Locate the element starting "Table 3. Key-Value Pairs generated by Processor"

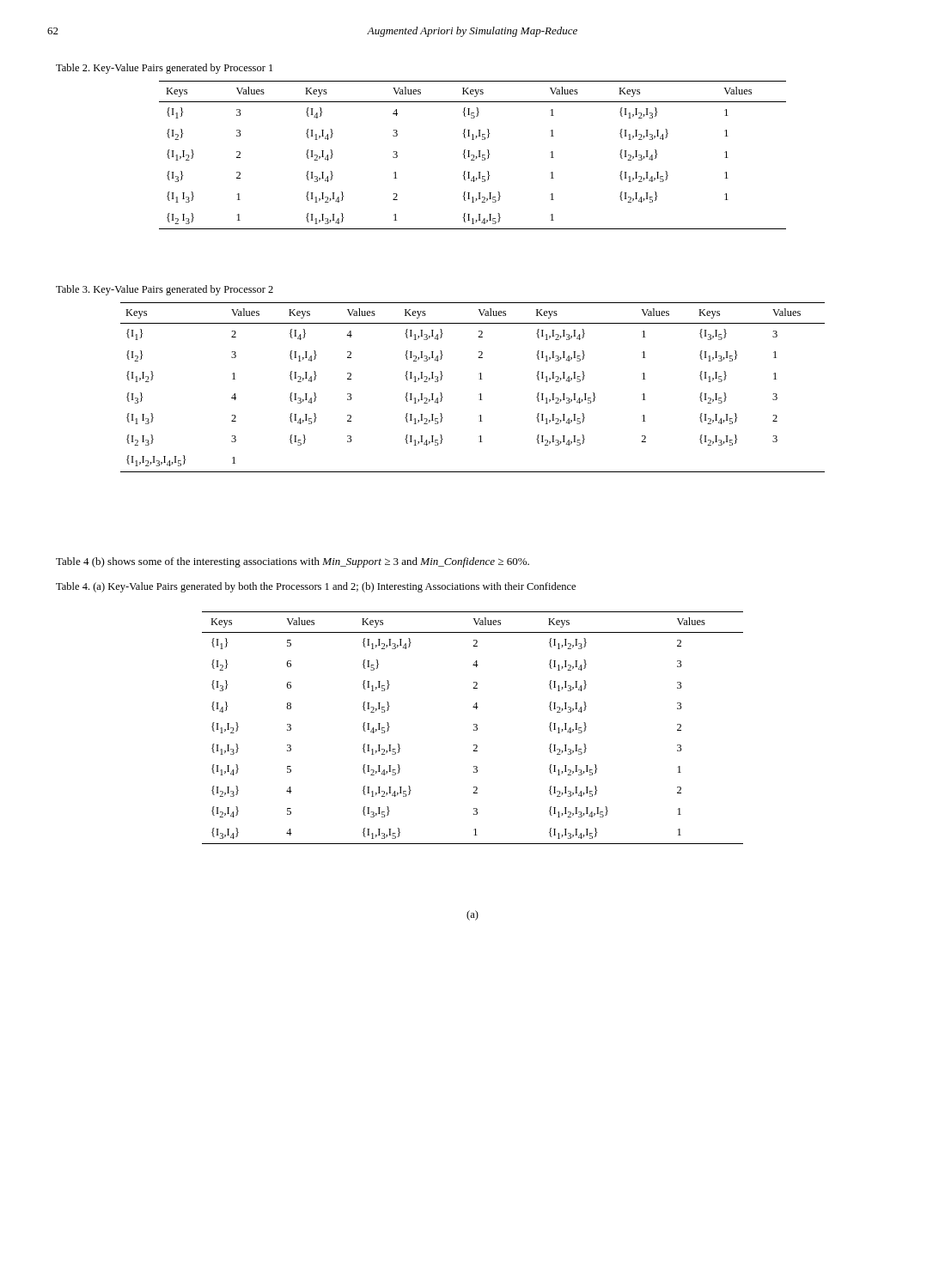(x=165, y=289)
